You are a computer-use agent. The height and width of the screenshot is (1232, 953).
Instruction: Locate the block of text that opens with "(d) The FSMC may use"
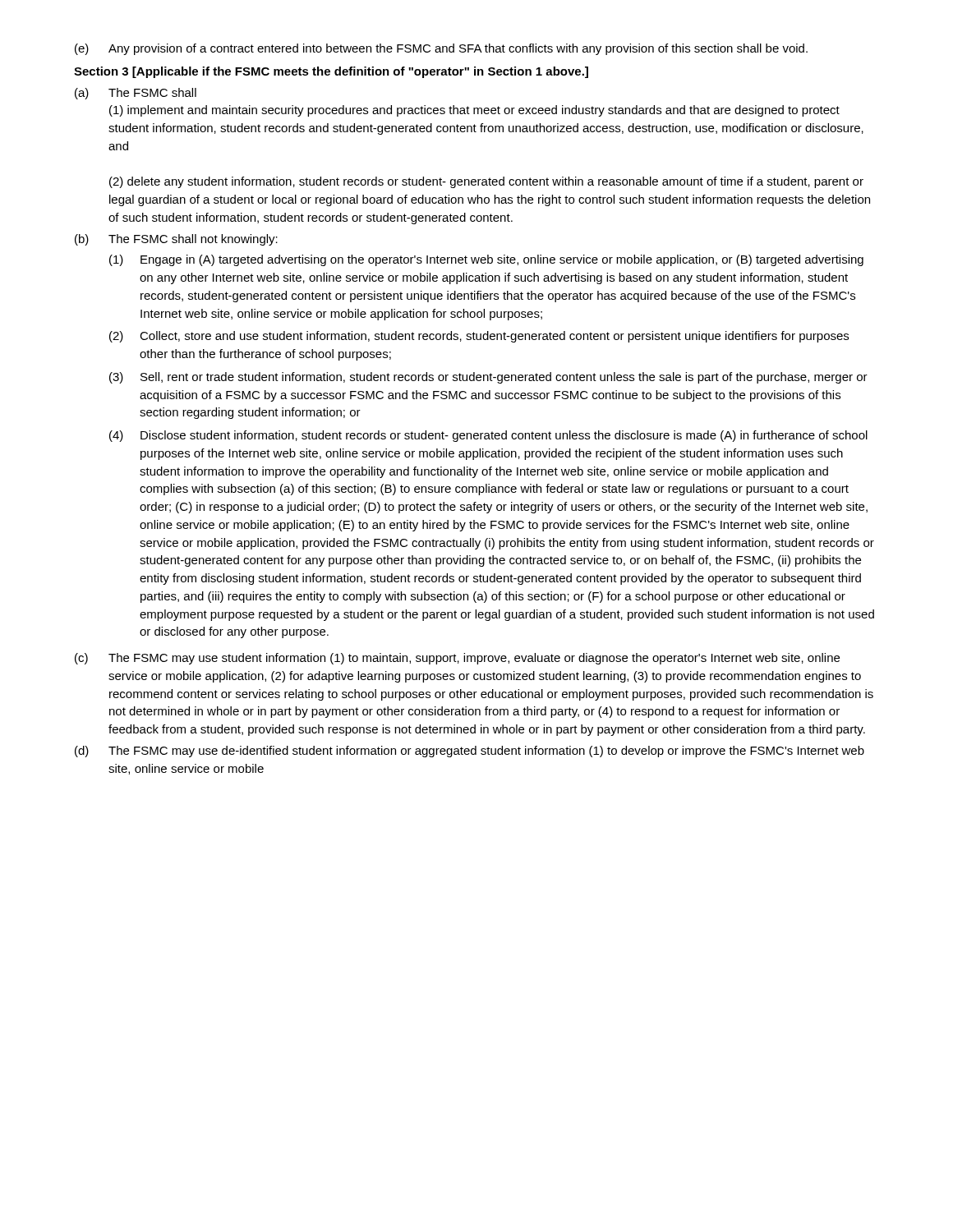pyautogui.click(x=476, y=759)
